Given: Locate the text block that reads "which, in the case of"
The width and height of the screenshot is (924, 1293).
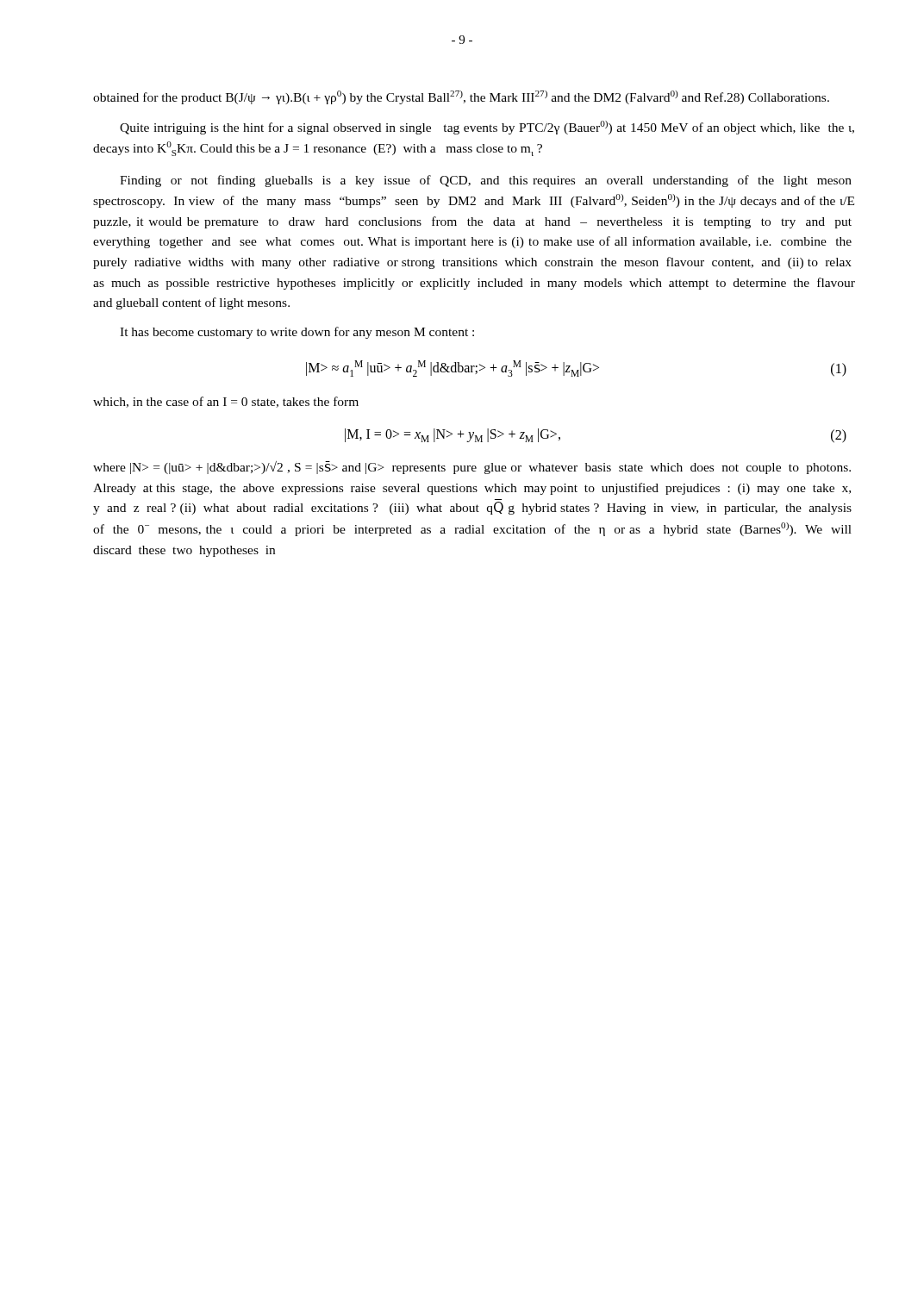Looking at the screenshot, I should pos(226,401).
